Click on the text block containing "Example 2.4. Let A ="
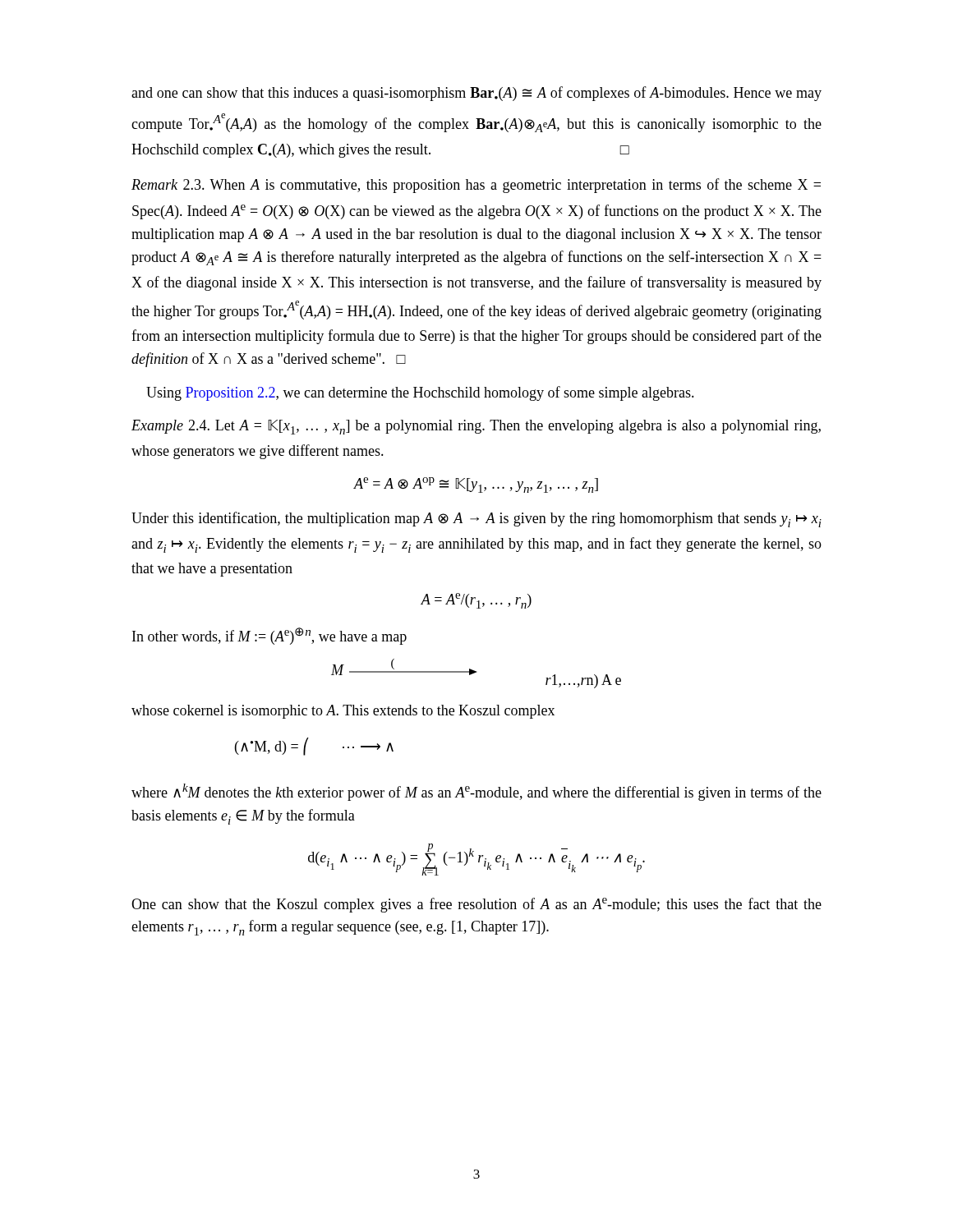The image size is (953, 1232). click(x=476, y=439)
